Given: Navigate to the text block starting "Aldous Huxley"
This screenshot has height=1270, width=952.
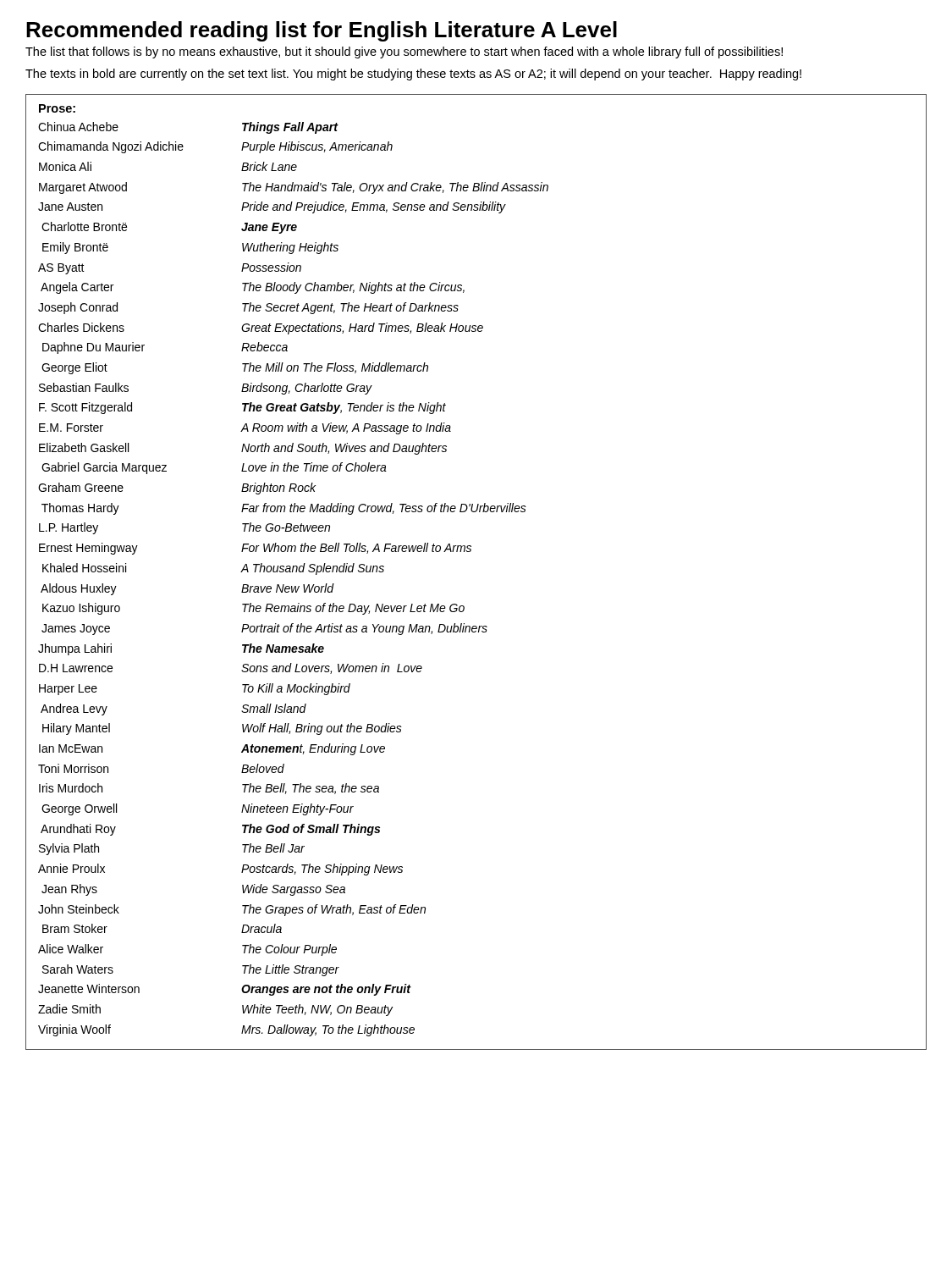Looking at the screenshot, I should [77, 588].
